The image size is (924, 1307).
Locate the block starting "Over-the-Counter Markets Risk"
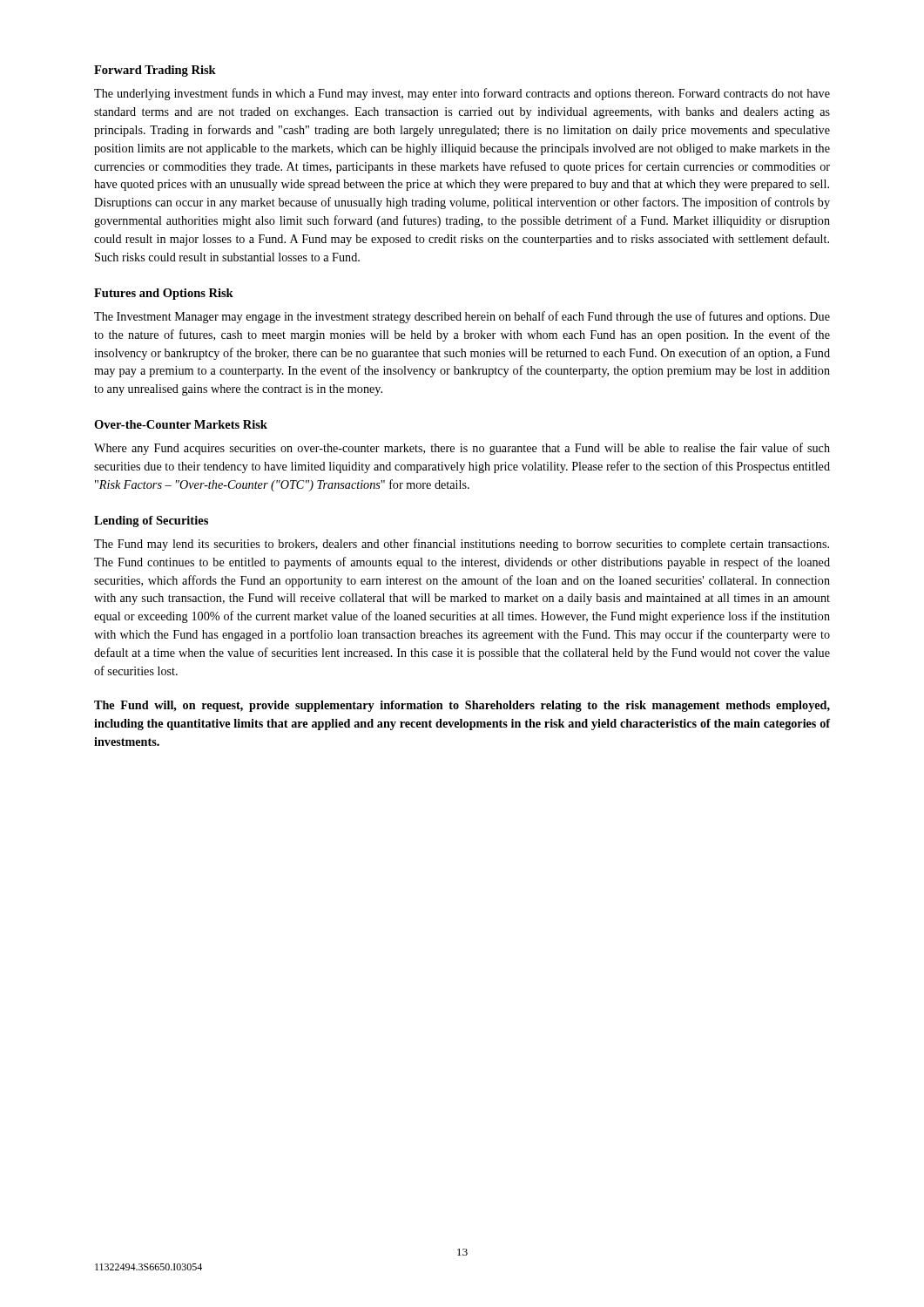pyautogui.click(x=181, y=424)
